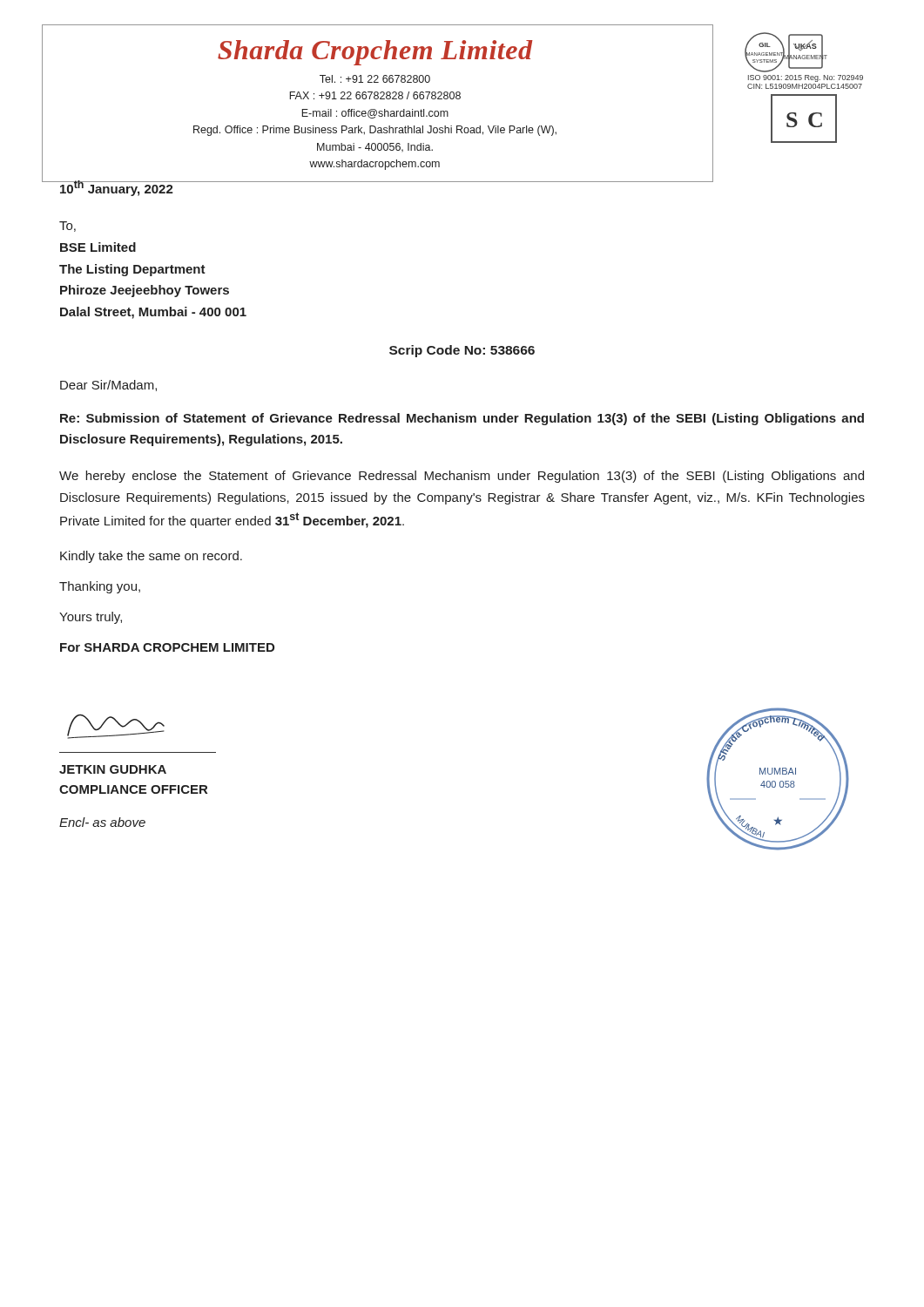Screen dimensions: 1307x924
Task: Find "Thanking you," on this page
Action: pyautogui.click(x=100, y=586)
